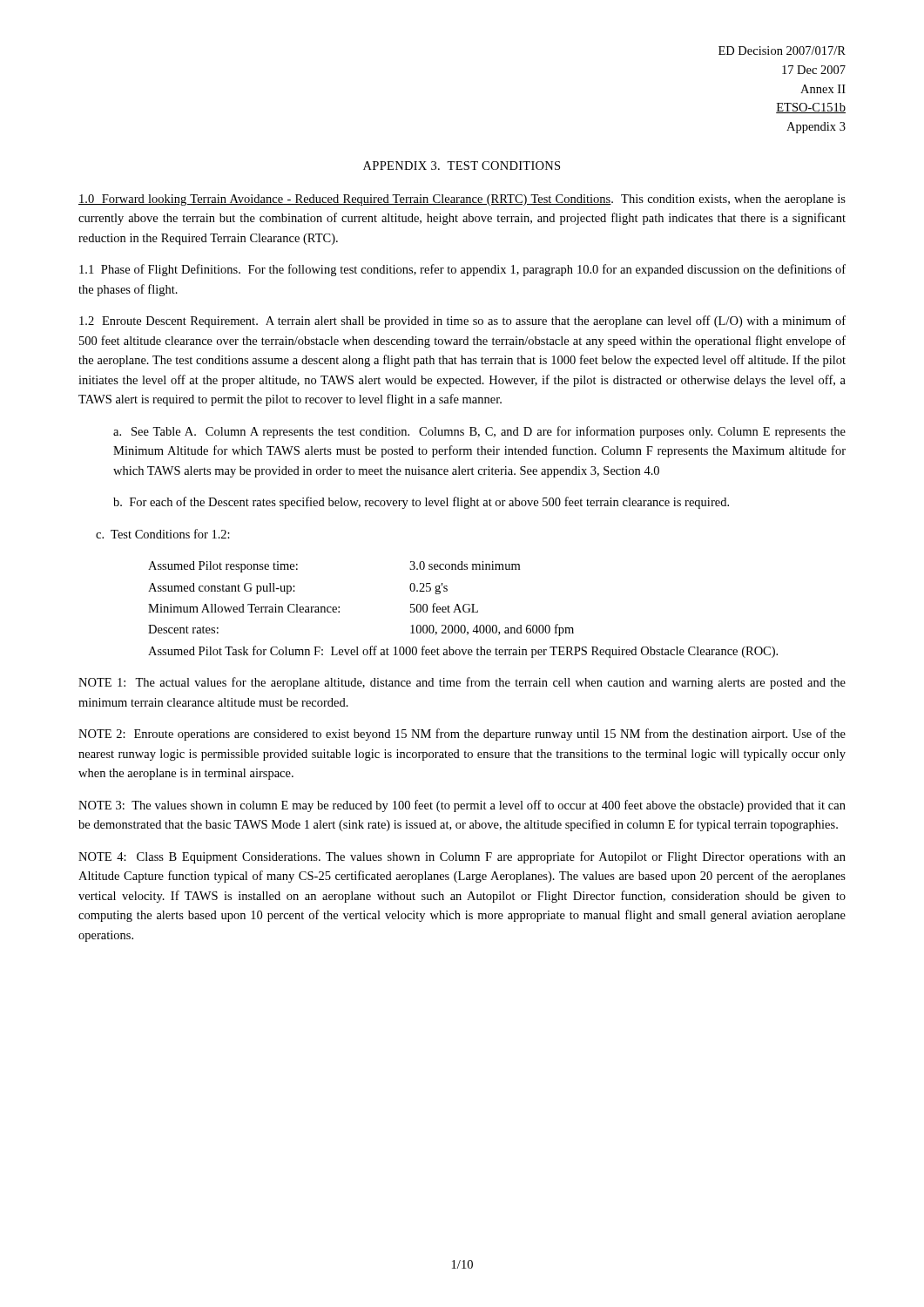Find the passage starting "Assumed constant G pull-up: 0.25 g's"
This screenshot has height=1307, width=924.
coord(229,589)
